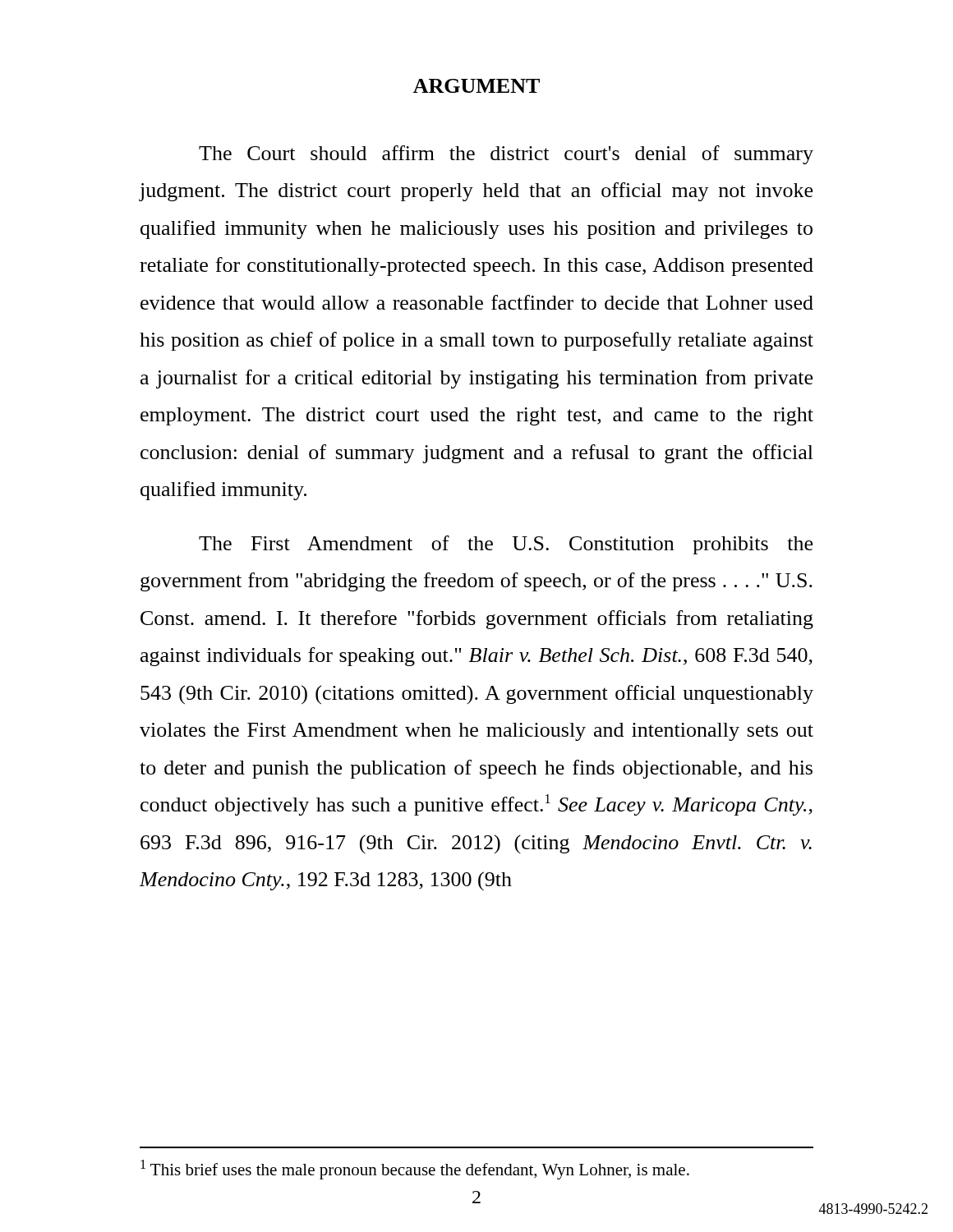This screenshot has height=1232, width=953.
Task: Click the section header
Action: tap(476, 86)
